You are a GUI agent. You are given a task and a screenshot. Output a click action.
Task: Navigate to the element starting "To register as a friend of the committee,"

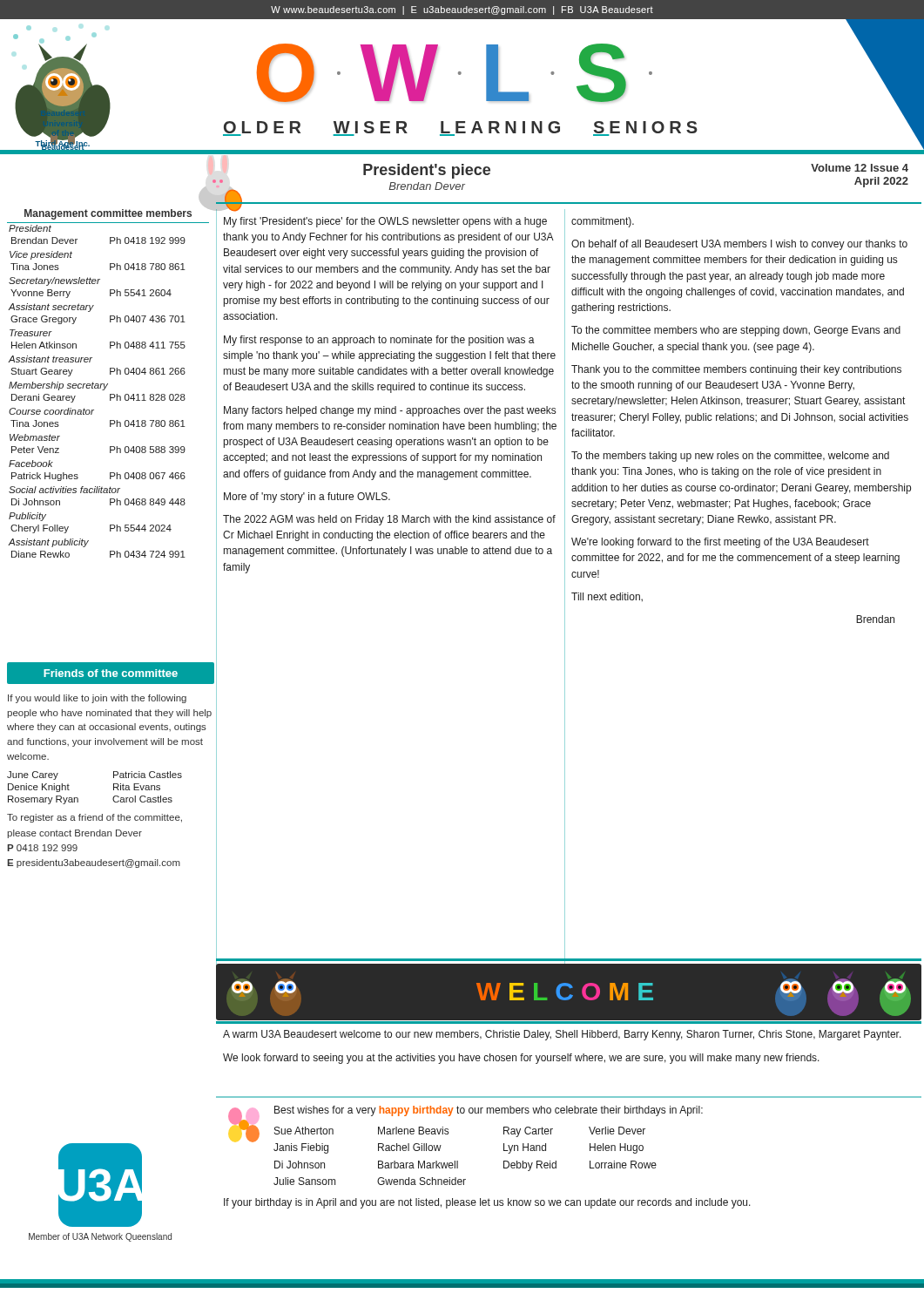tap(95, 840)
